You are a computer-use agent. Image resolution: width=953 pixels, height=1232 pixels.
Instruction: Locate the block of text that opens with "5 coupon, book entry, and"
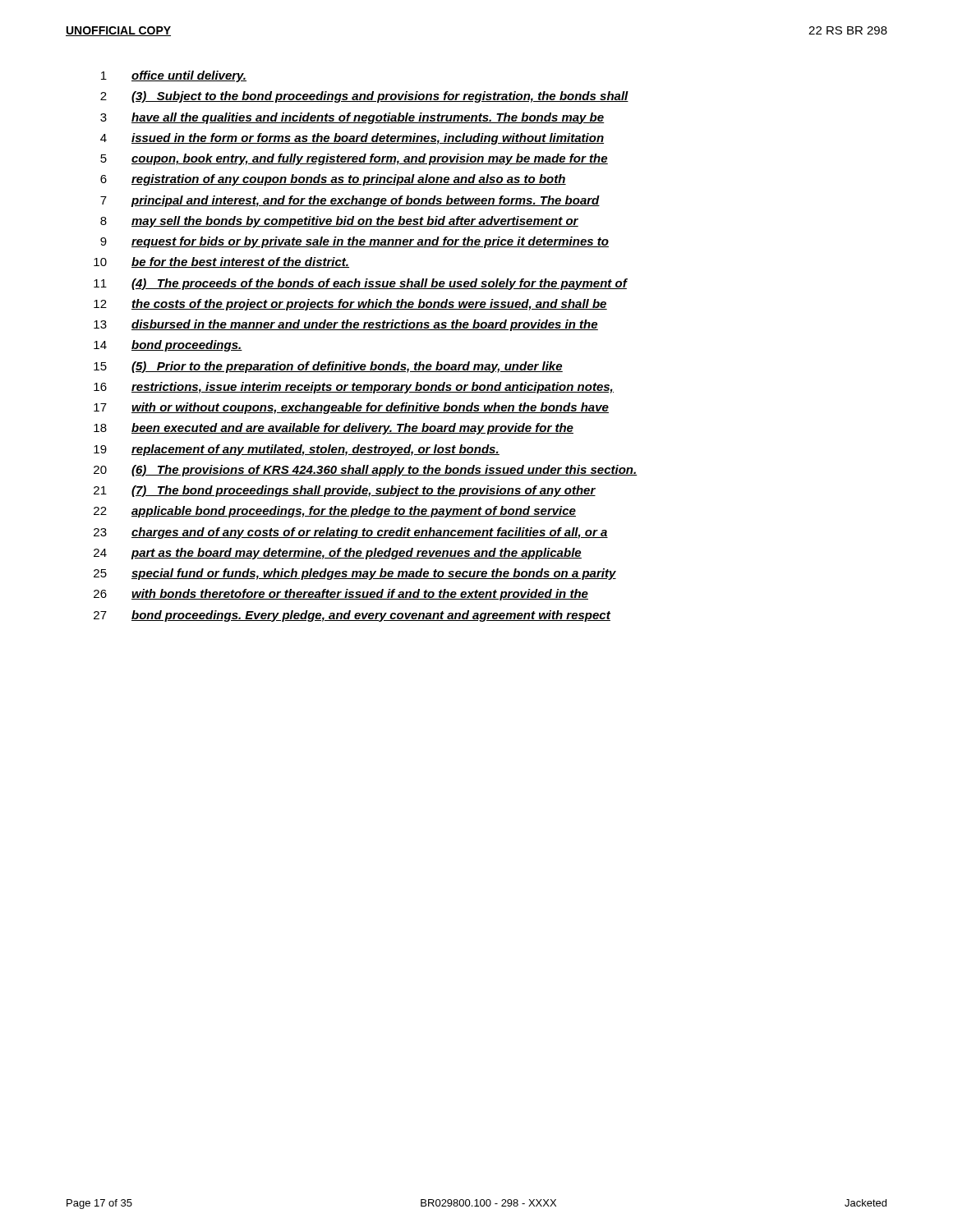(476, 158)
